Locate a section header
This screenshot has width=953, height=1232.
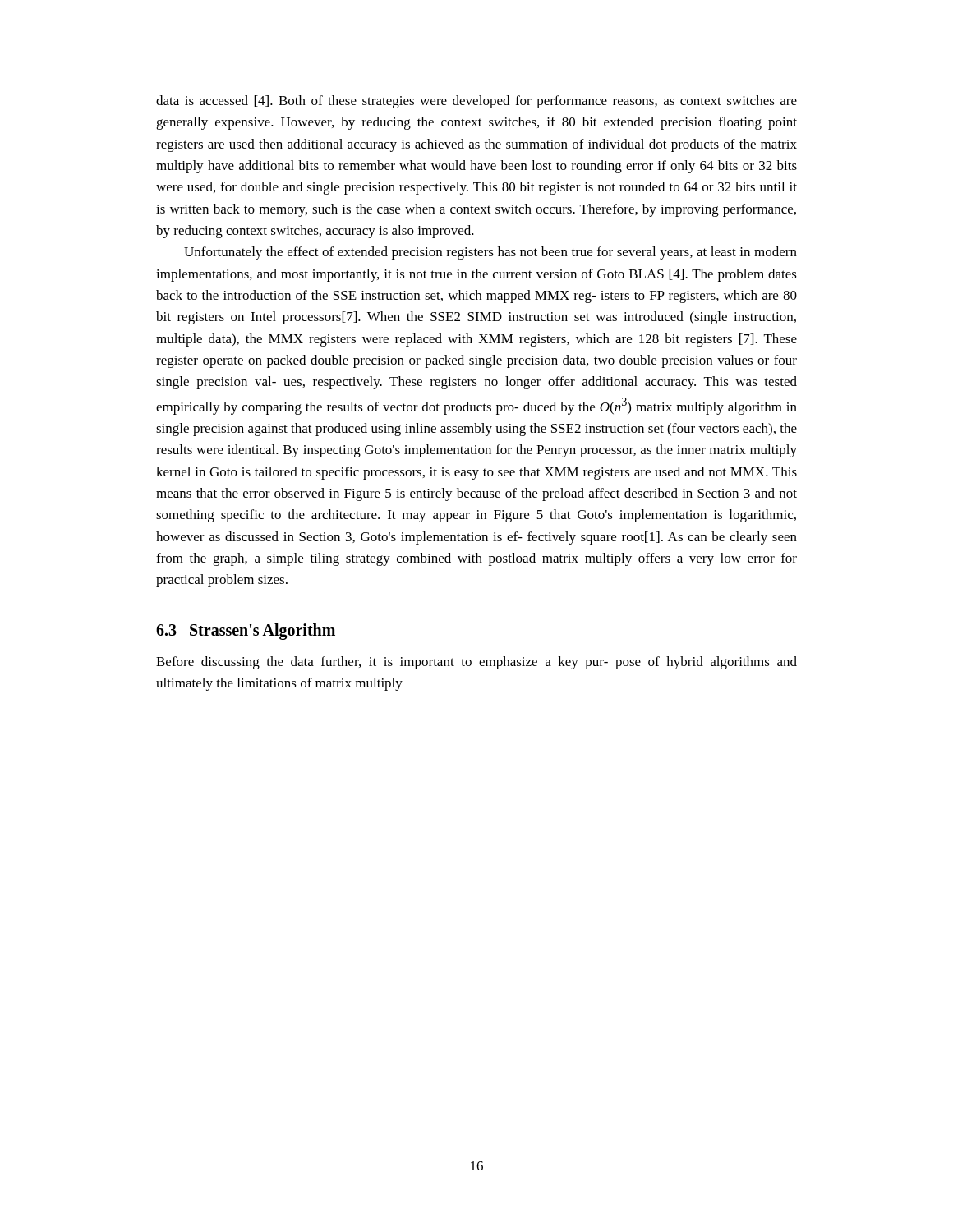click(x=246, y=630)
